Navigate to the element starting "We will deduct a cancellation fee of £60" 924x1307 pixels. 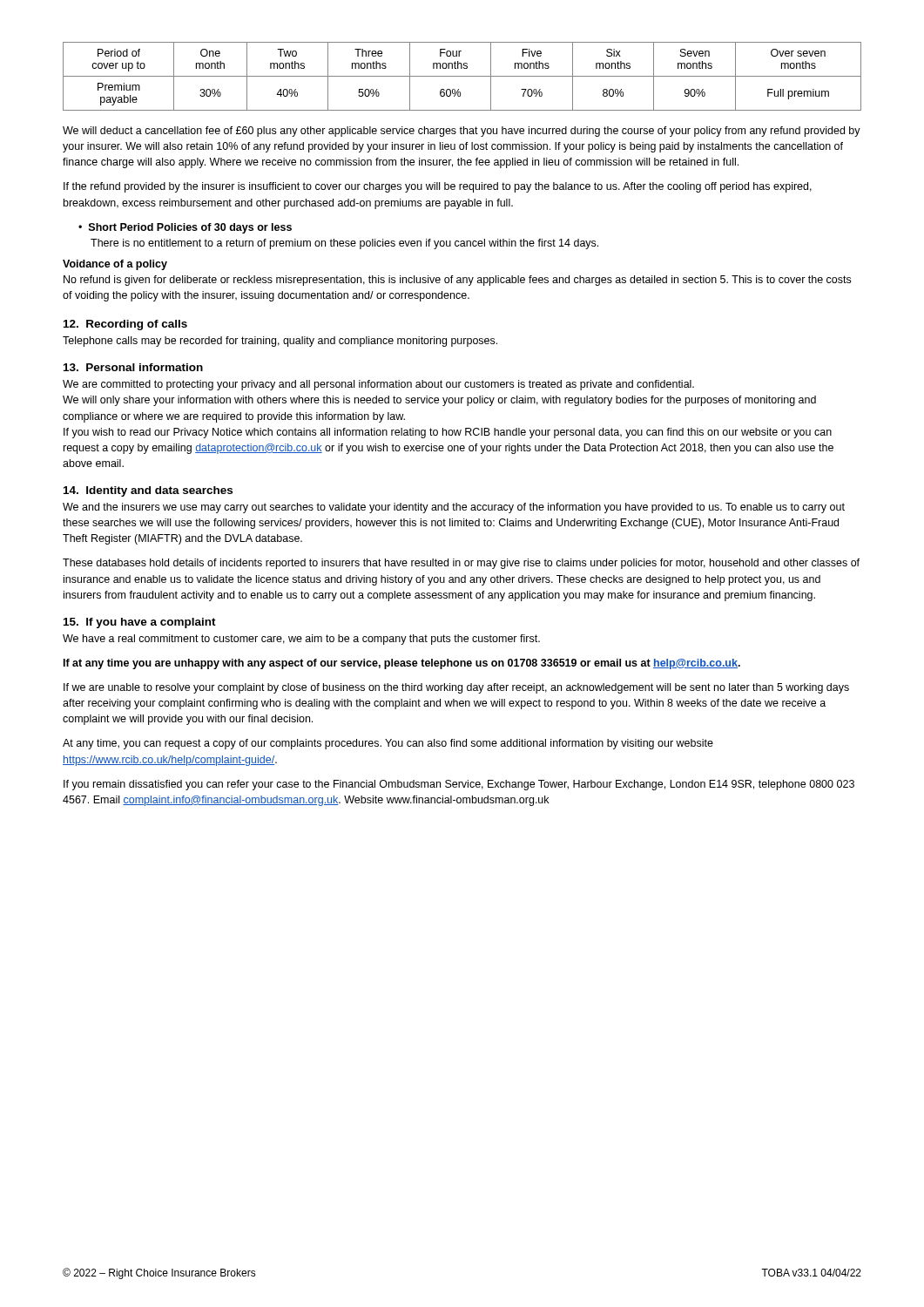click(x=461, y=146)
